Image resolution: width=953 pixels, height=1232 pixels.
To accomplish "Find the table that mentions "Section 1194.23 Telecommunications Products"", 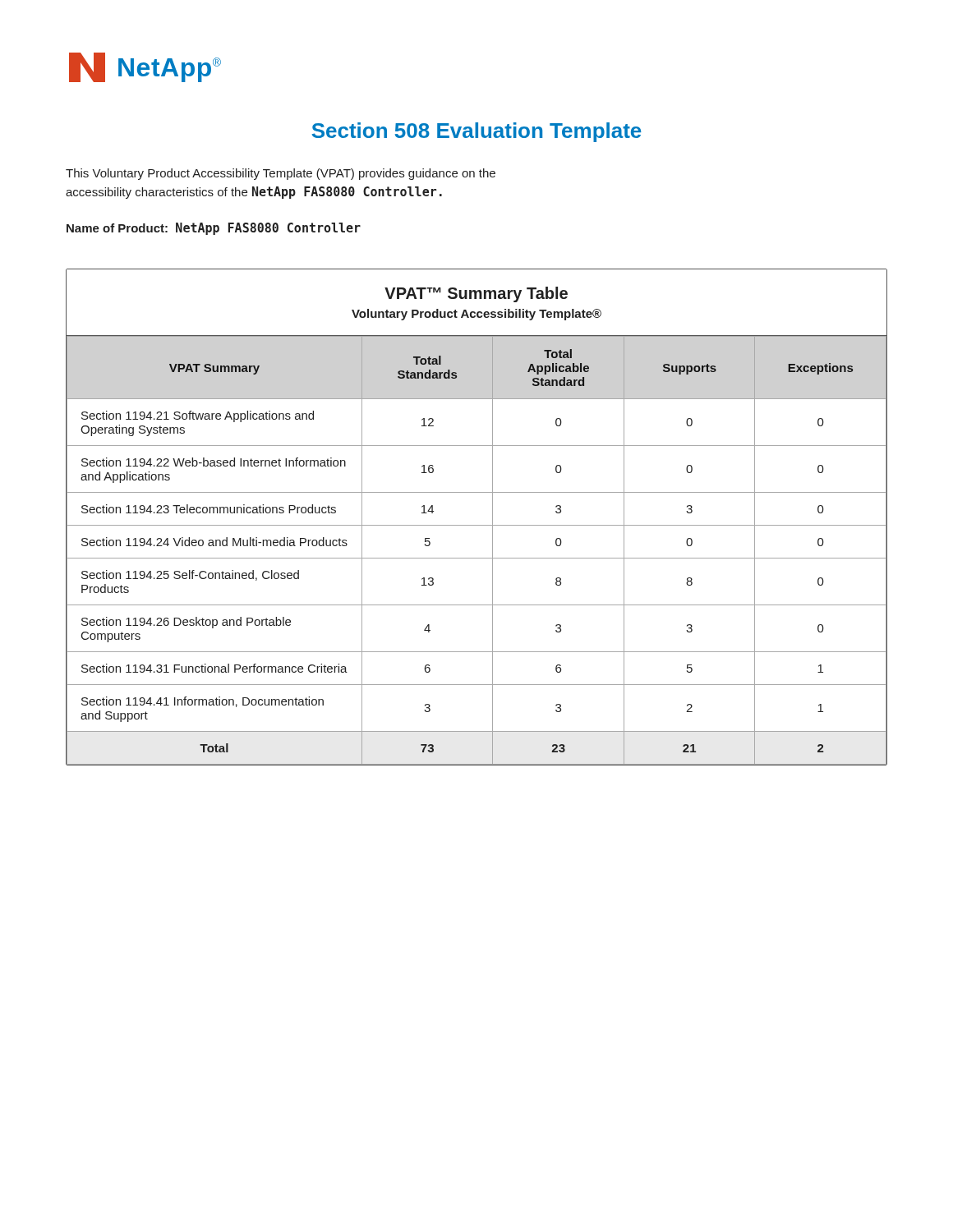I will (x=476, y=517).
